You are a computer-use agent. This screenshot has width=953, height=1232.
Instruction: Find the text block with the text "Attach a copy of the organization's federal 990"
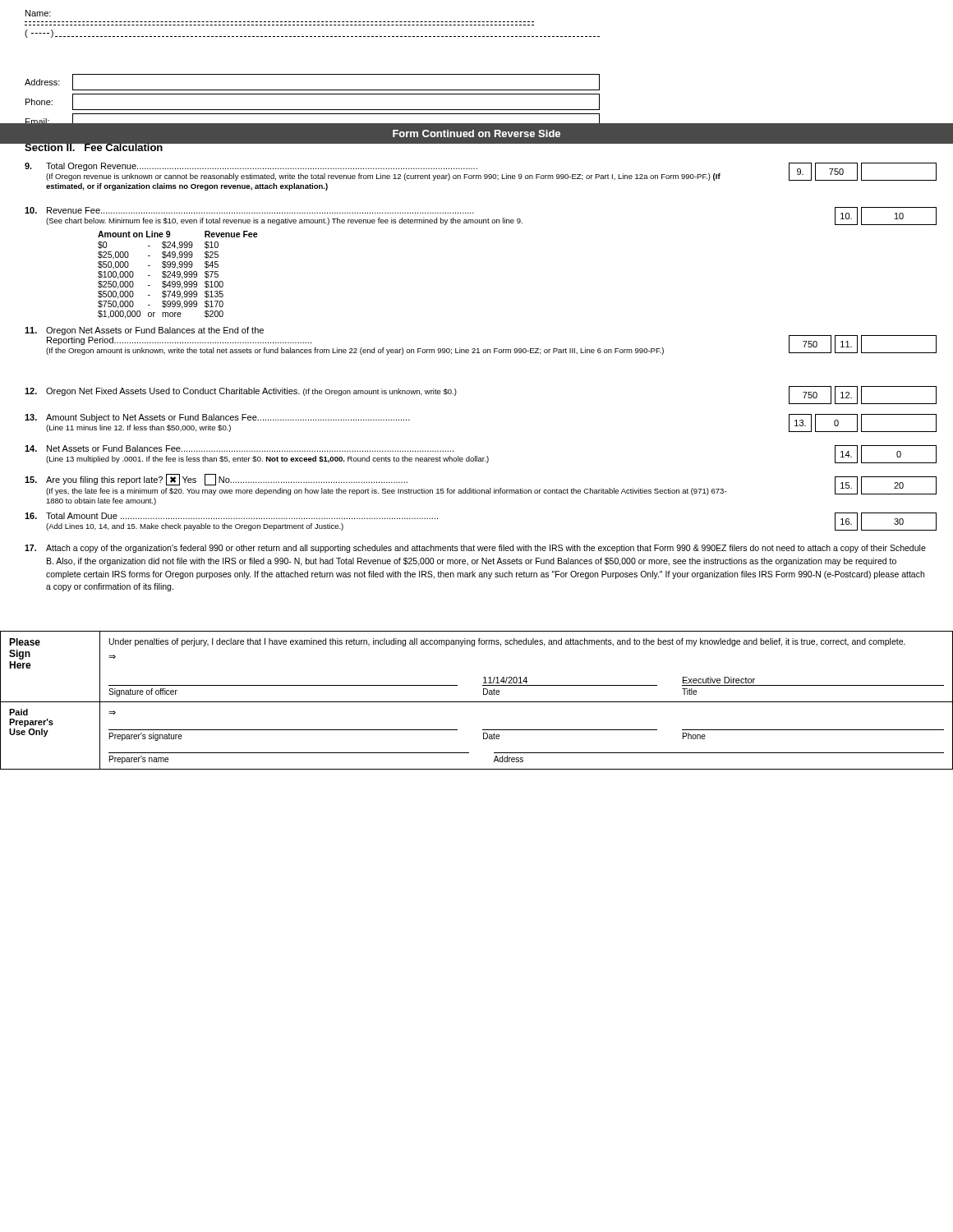(476, 568)
